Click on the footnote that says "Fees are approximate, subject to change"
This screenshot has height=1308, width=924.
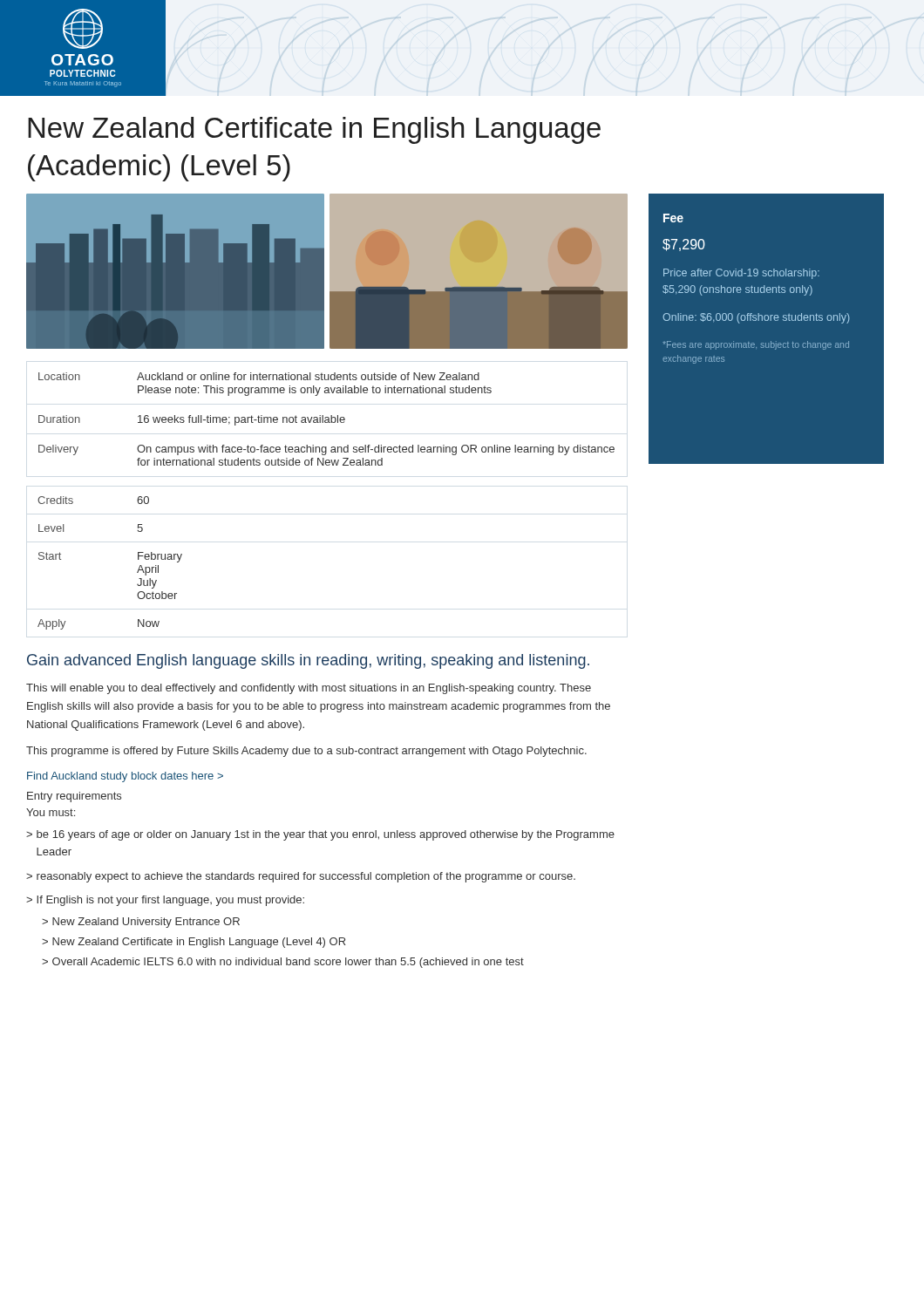coord(756,351)
